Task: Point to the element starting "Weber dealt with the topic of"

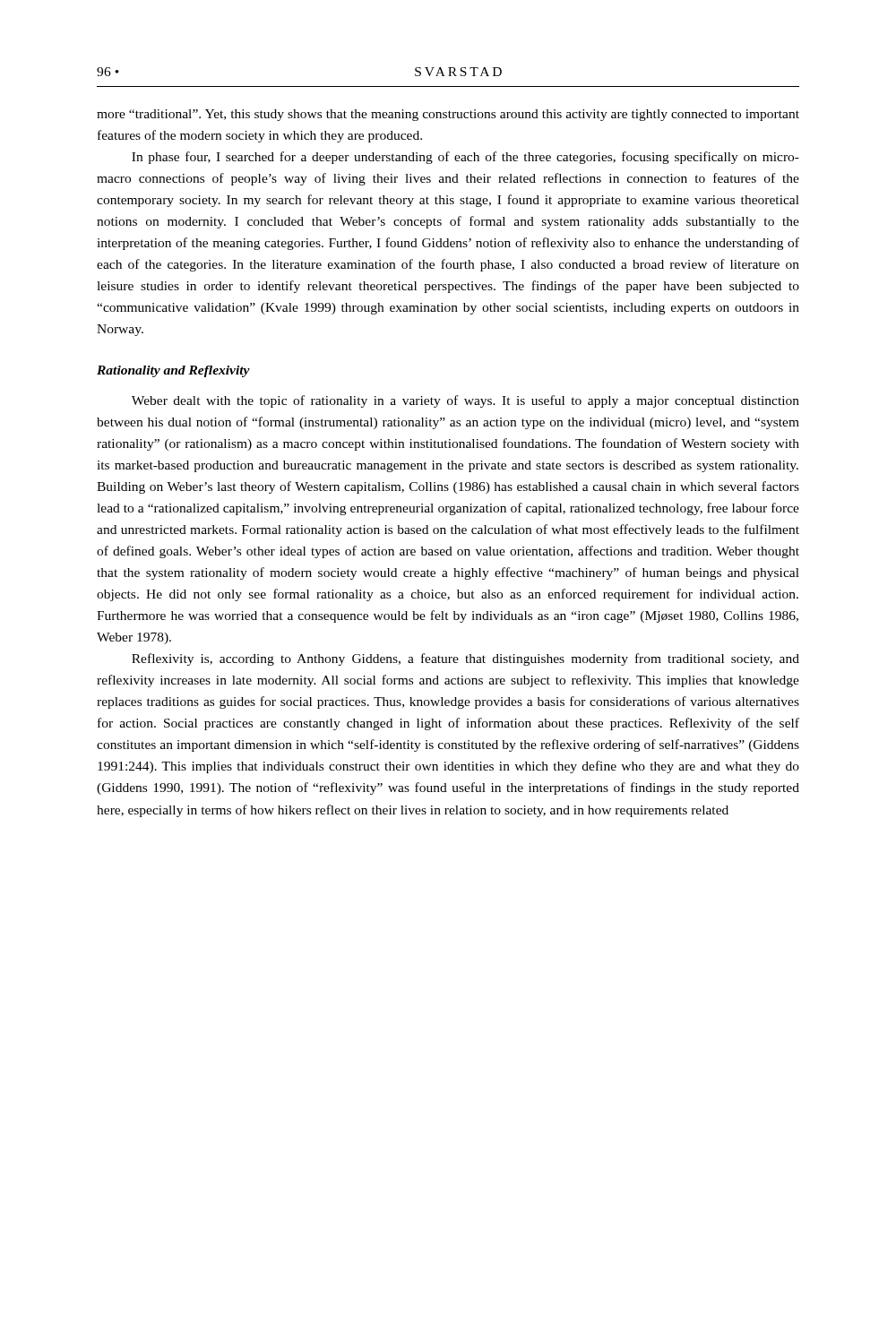Action: (448, 519)
